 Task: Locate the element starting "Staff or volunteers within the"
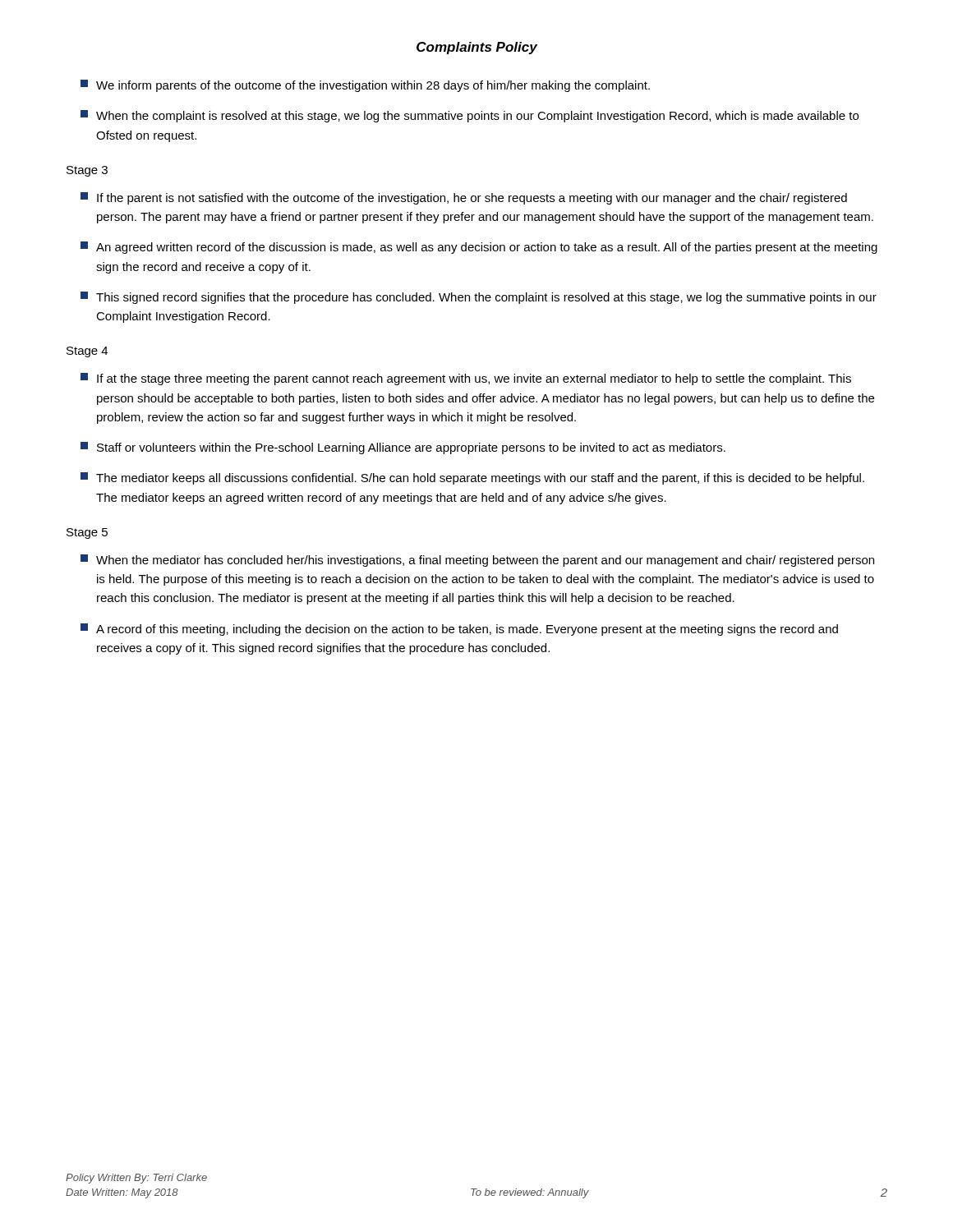pos(484,447)
